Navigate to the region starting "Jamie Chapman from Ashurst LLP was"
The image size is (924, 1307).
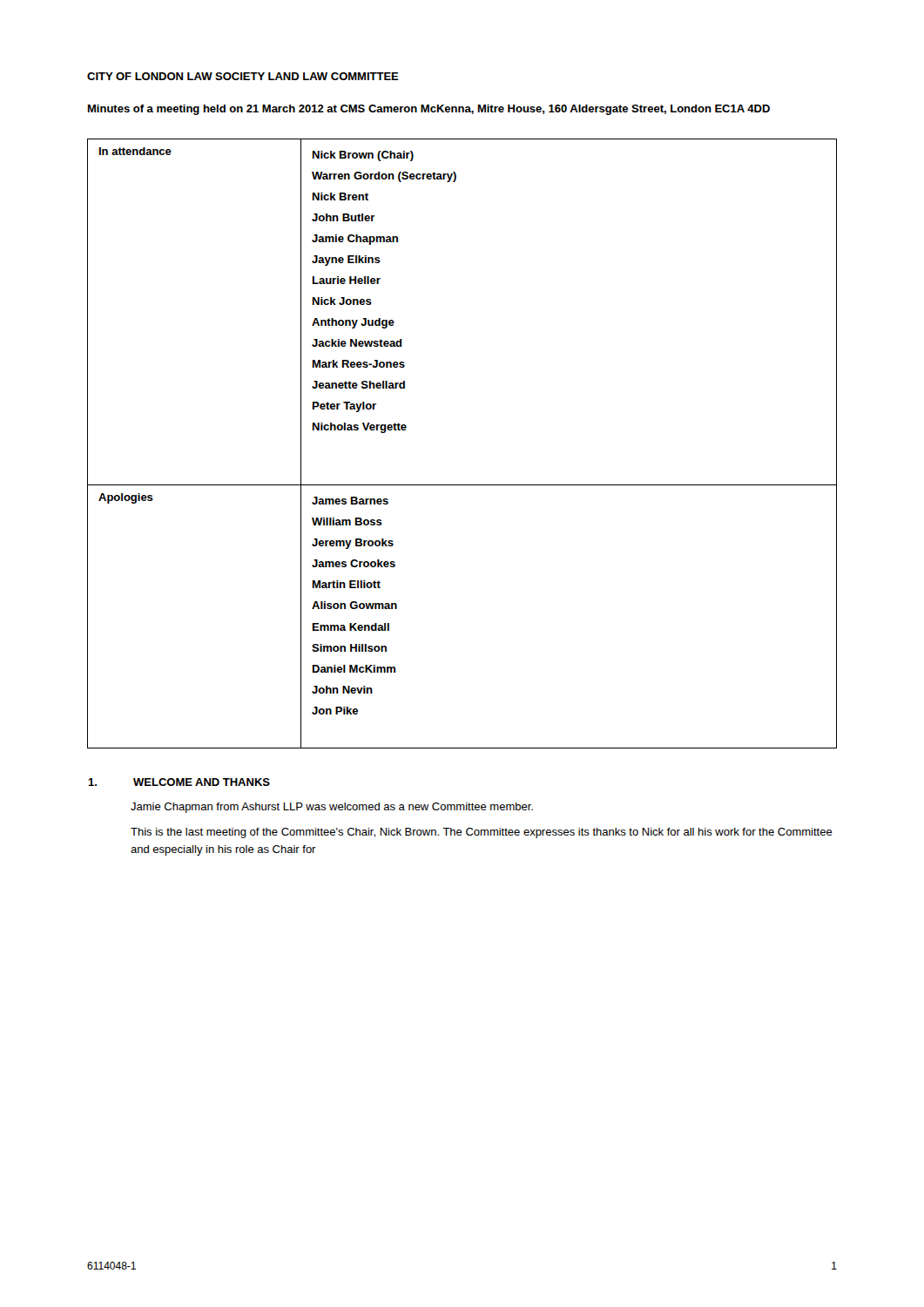point(332,806)
